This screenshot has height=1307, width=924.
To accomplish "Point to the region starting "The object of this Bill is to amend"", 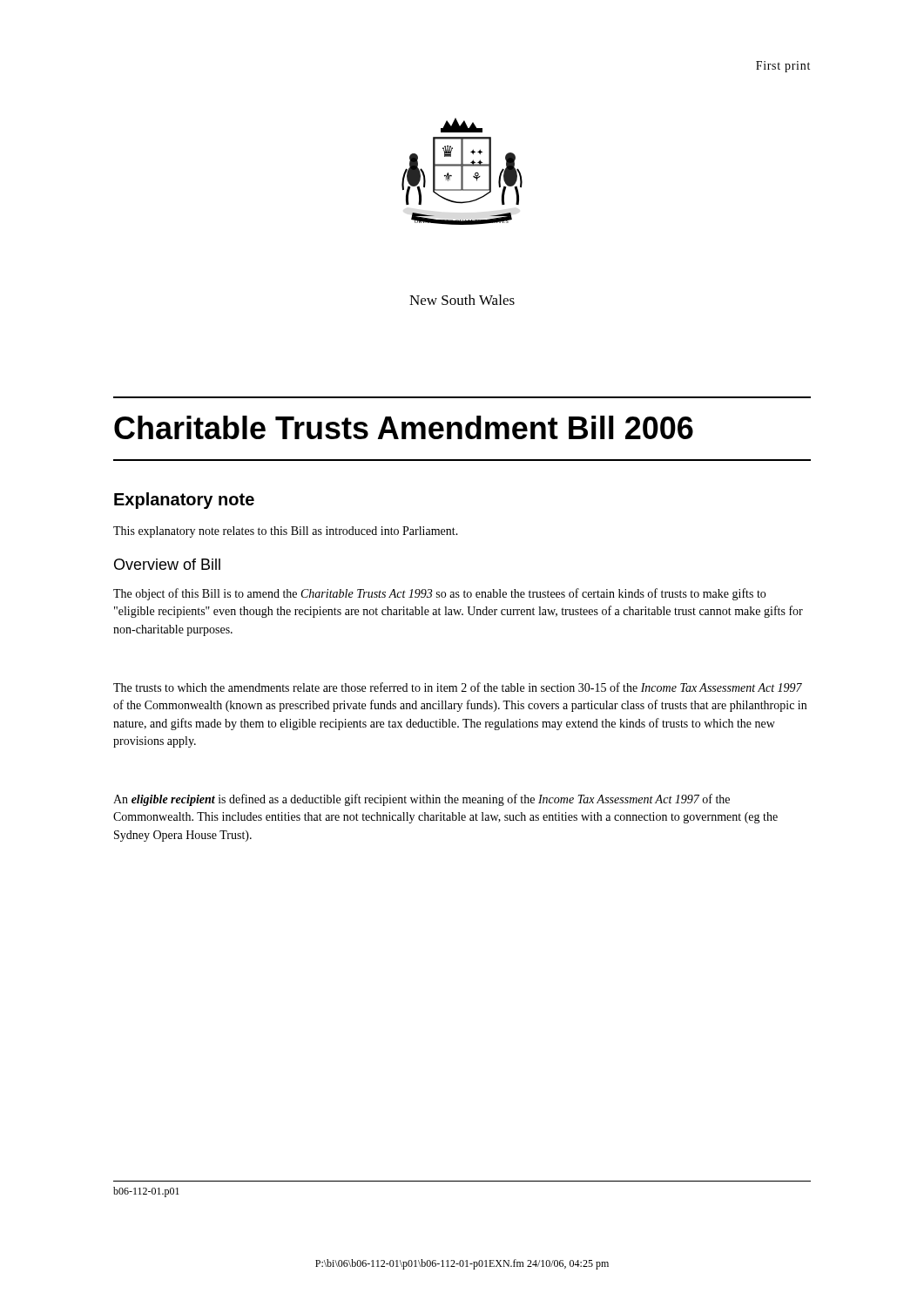I will [458, 611].
